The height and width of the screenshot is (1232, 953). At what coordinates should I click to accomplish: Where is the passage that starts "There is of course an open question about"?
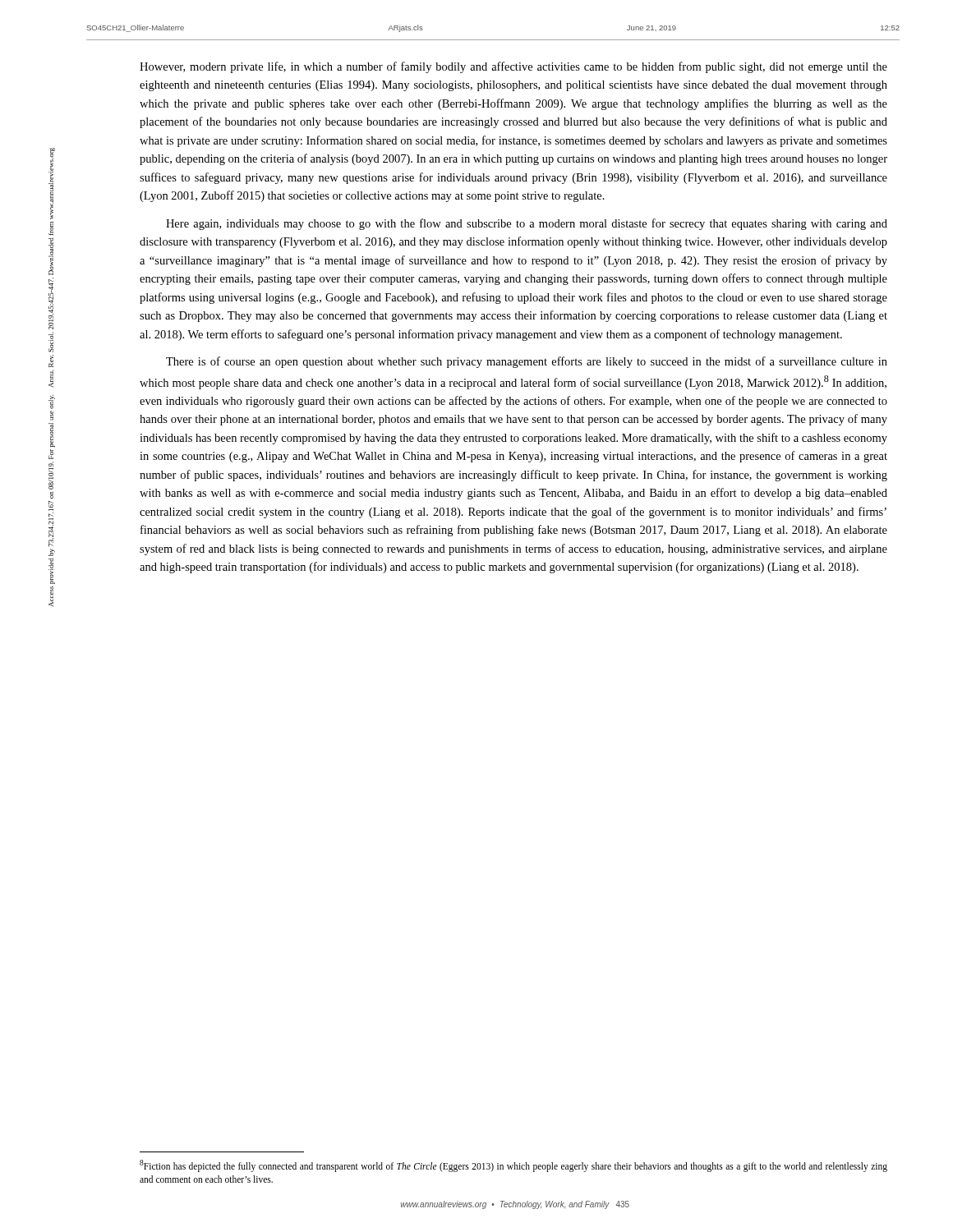[x=513, y=464]
